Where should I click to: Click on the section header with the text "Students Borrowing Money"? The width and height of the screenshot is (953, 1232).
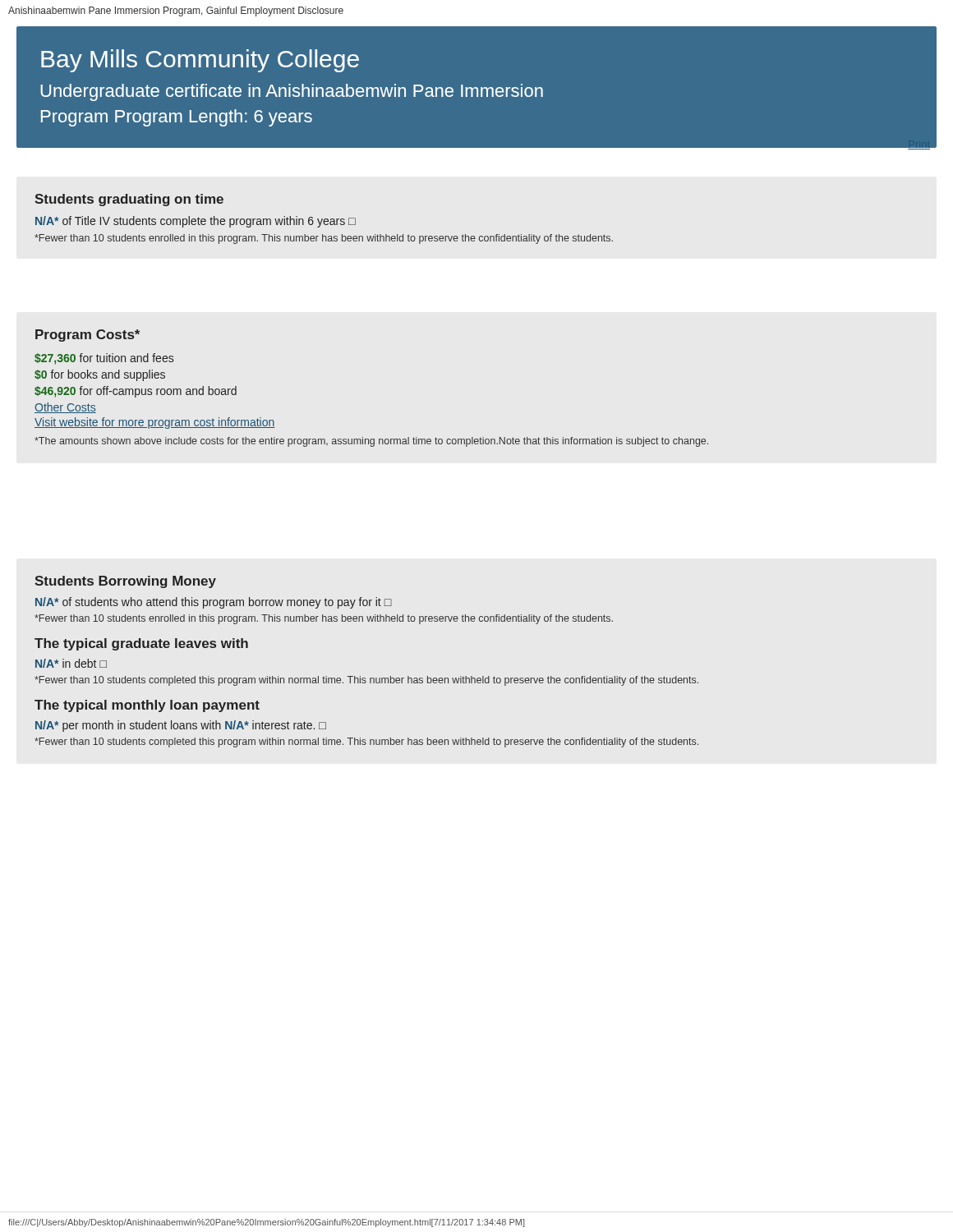[125, 581]
